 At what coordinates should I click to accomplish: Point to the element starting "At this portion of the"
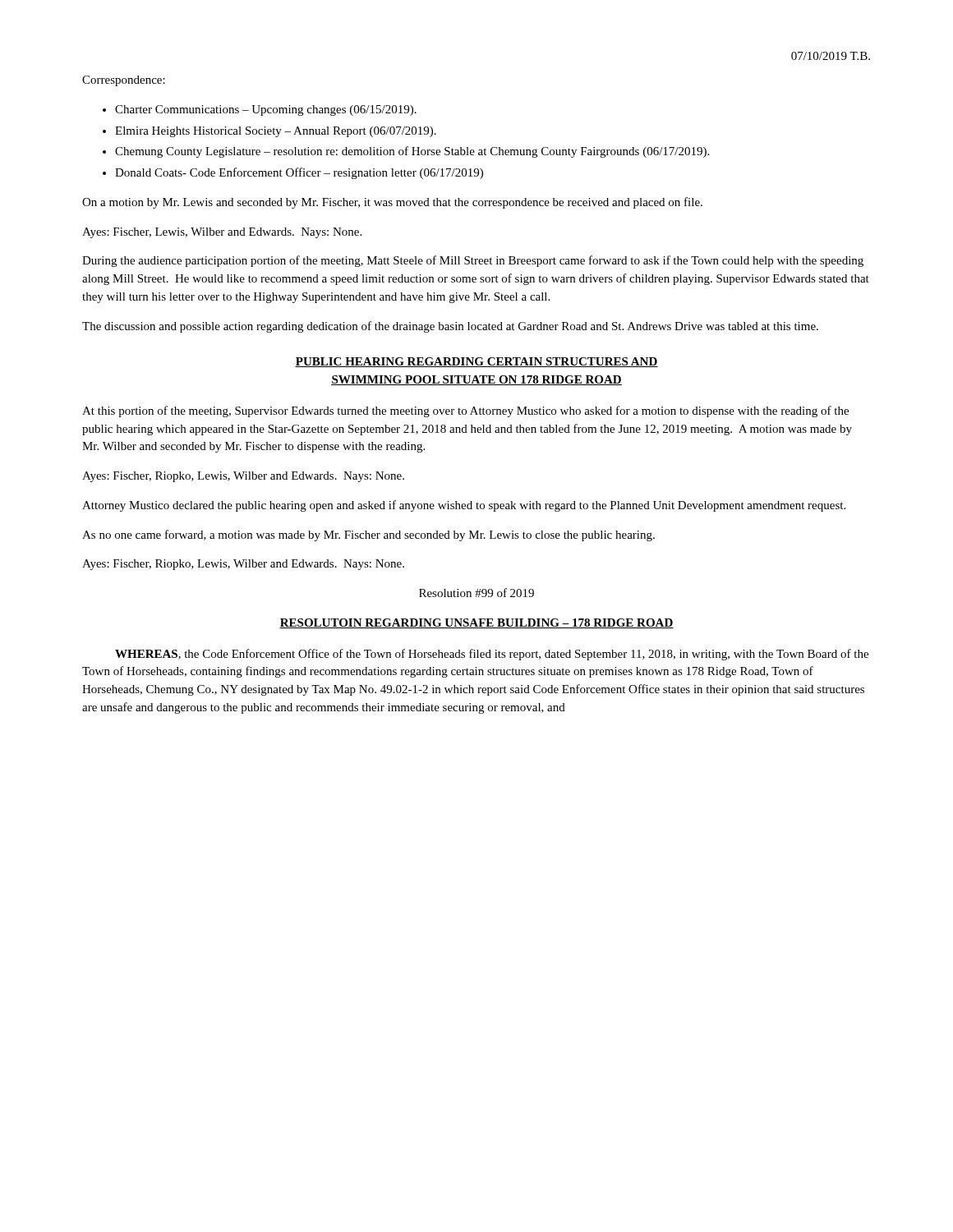point(467,428)
